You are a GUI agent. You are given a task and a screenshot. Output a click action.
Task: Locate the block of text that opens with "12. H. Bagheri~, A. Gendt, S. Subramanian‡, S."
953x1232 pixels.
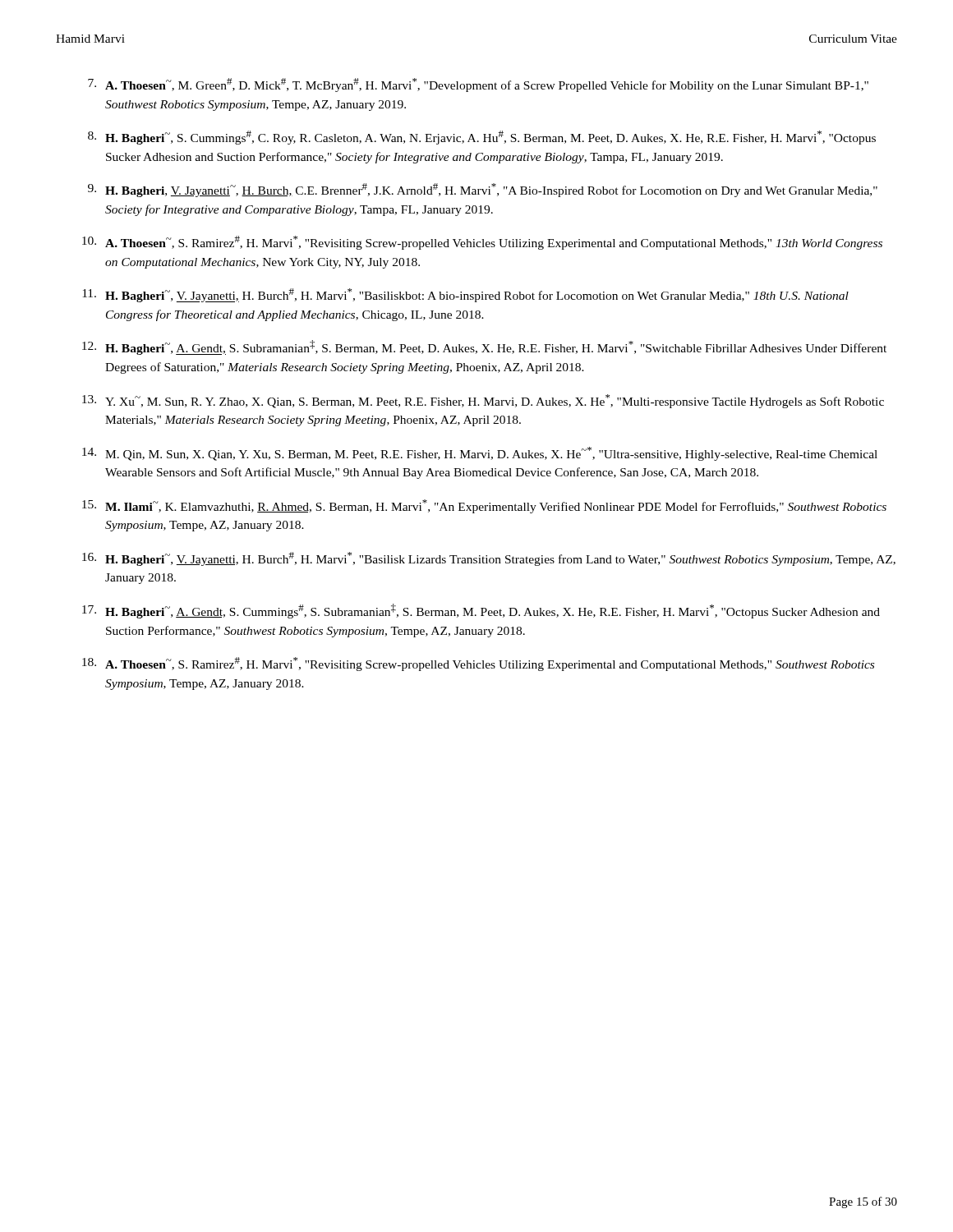(476, 357)
